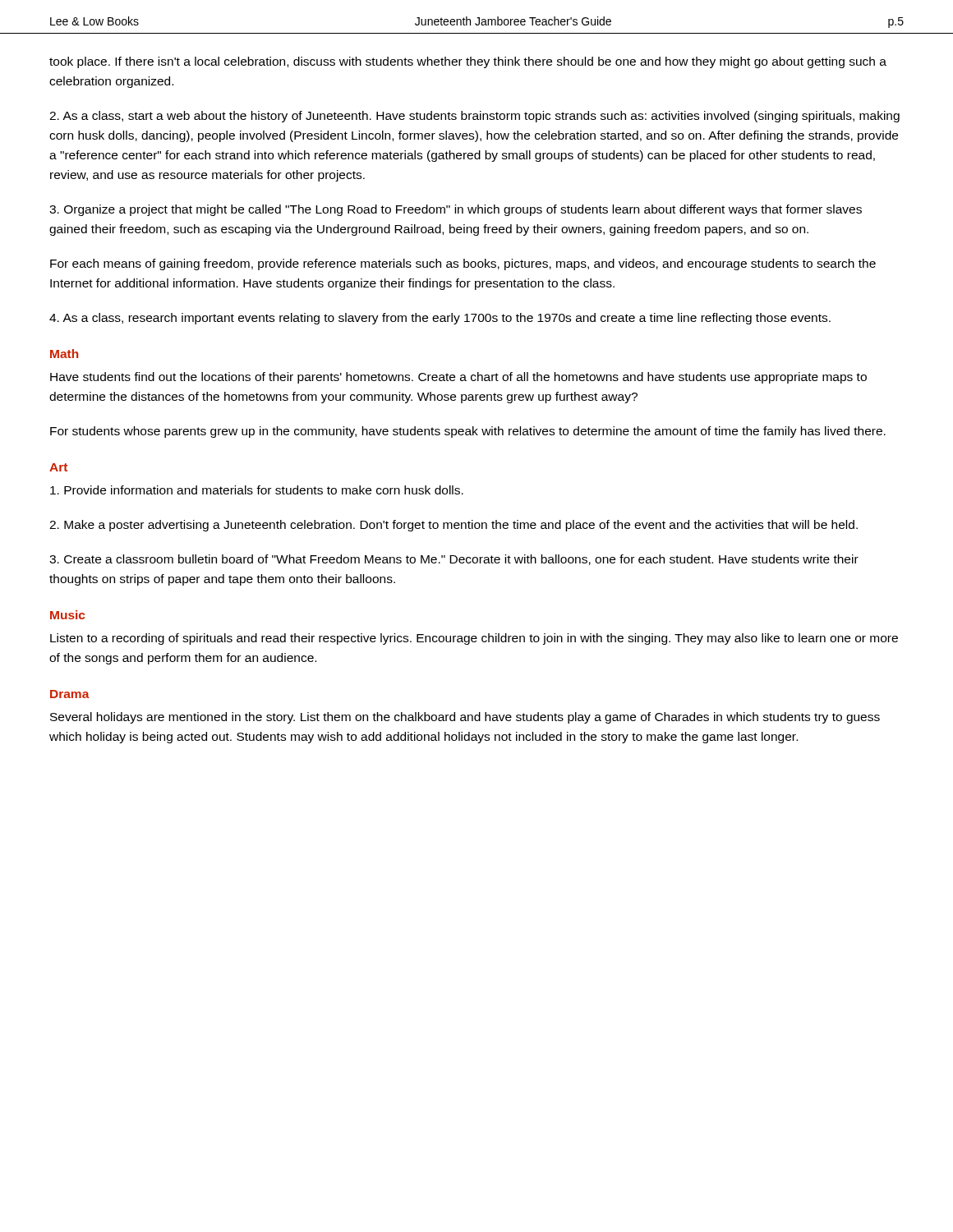This screenshot has height=1232, width=953.
Task: Where is the passage that starts "took place. If there isn't"?
Action: [x=468, y=71]
